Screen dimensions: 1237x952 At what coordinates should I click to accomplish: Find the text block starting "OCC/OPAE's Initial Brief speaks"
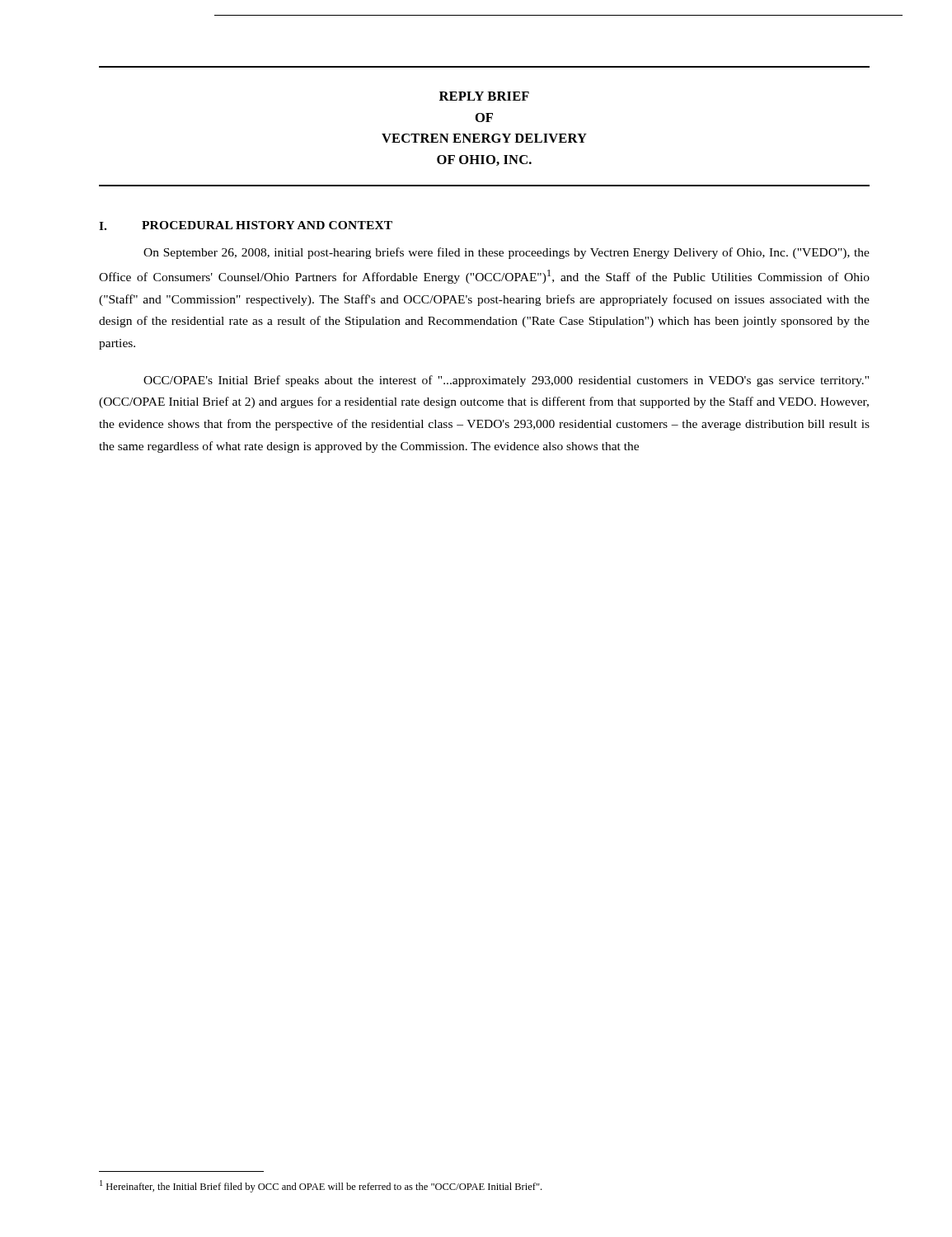click(x=484, y=412)
